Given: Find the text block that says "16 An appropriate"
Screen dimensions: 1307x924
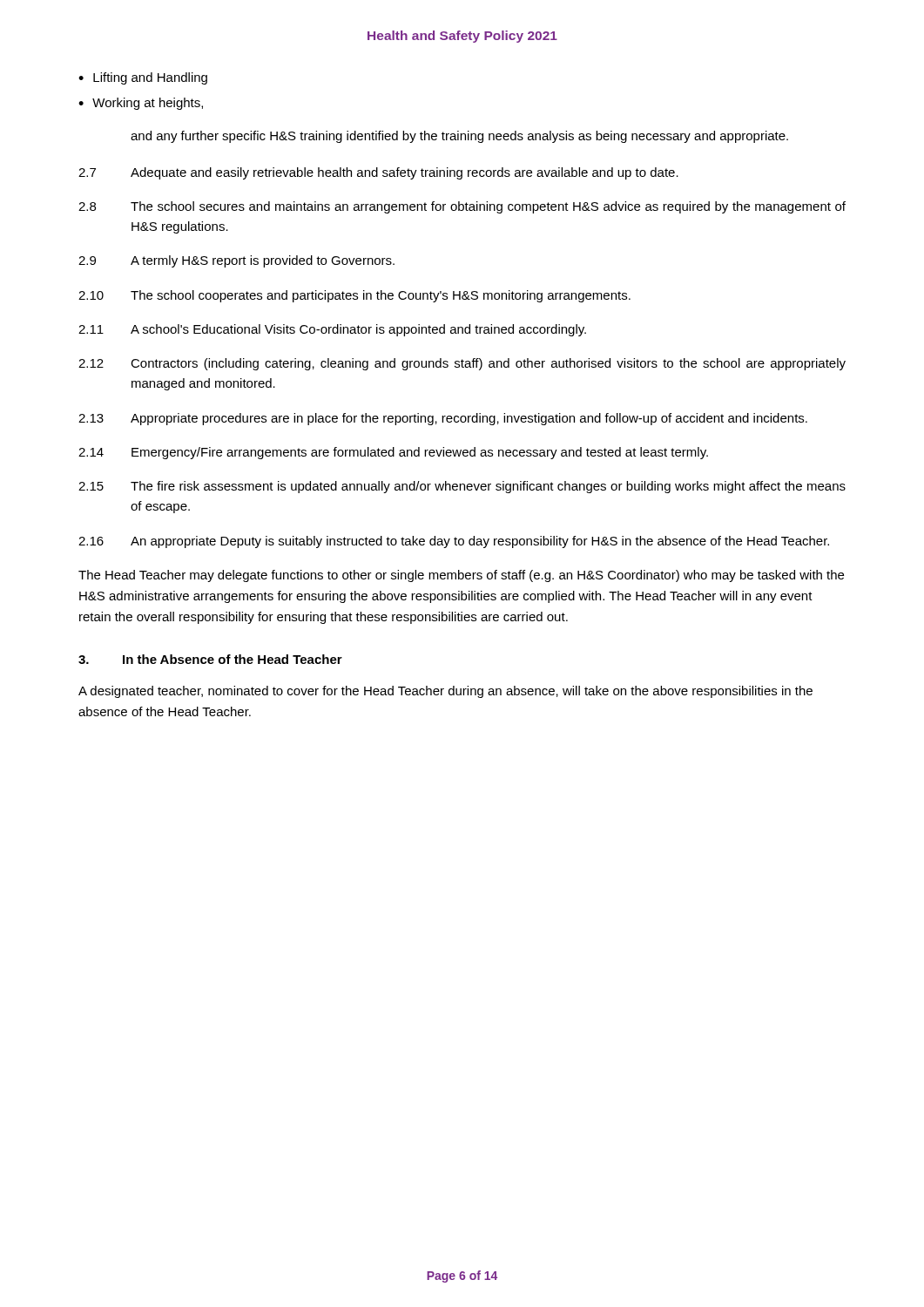Looking at the screenshot, I should click(x=462, y=540).
